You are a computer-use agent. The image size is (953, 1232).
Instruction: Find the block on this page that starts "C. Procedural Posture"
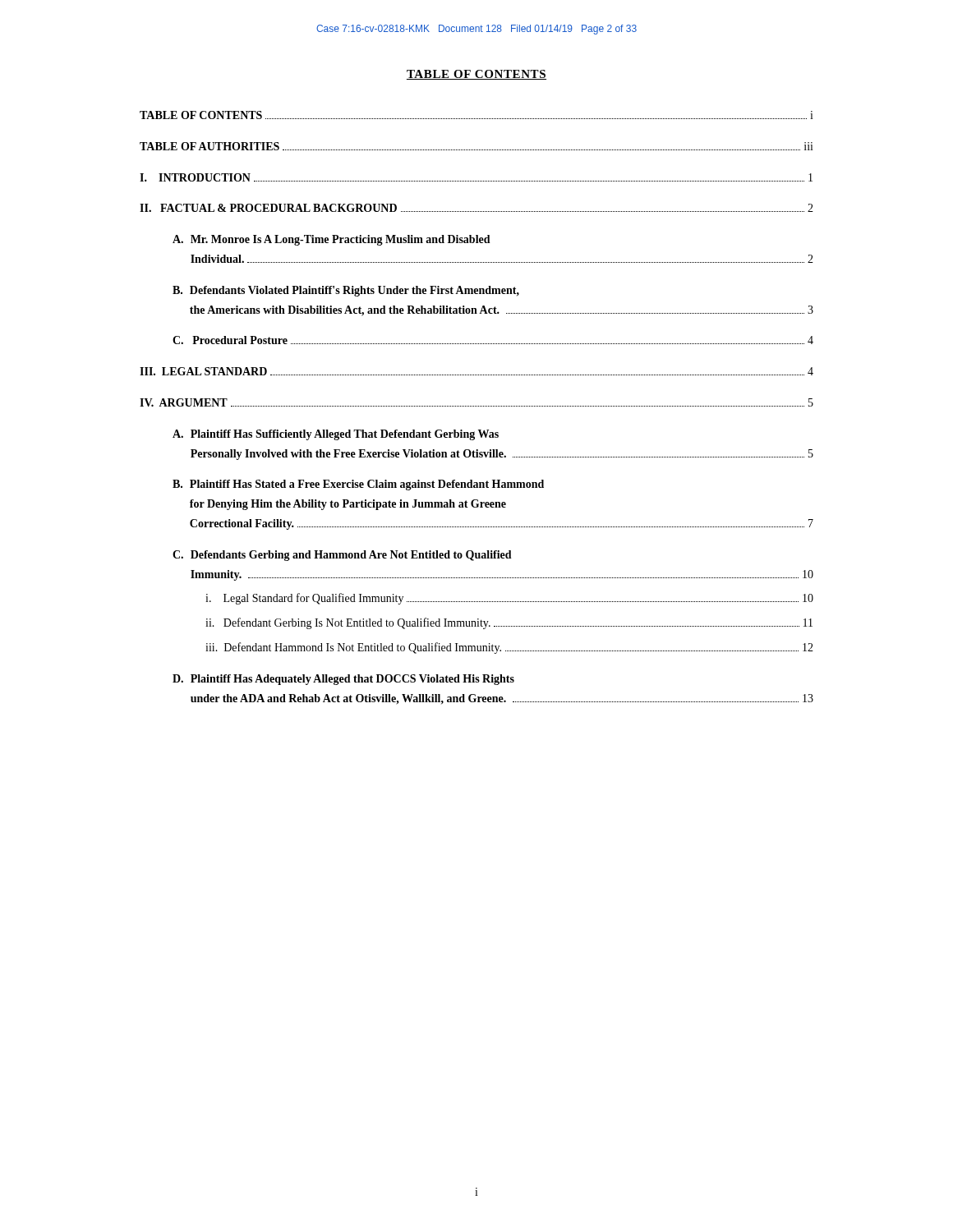point(493,341)
